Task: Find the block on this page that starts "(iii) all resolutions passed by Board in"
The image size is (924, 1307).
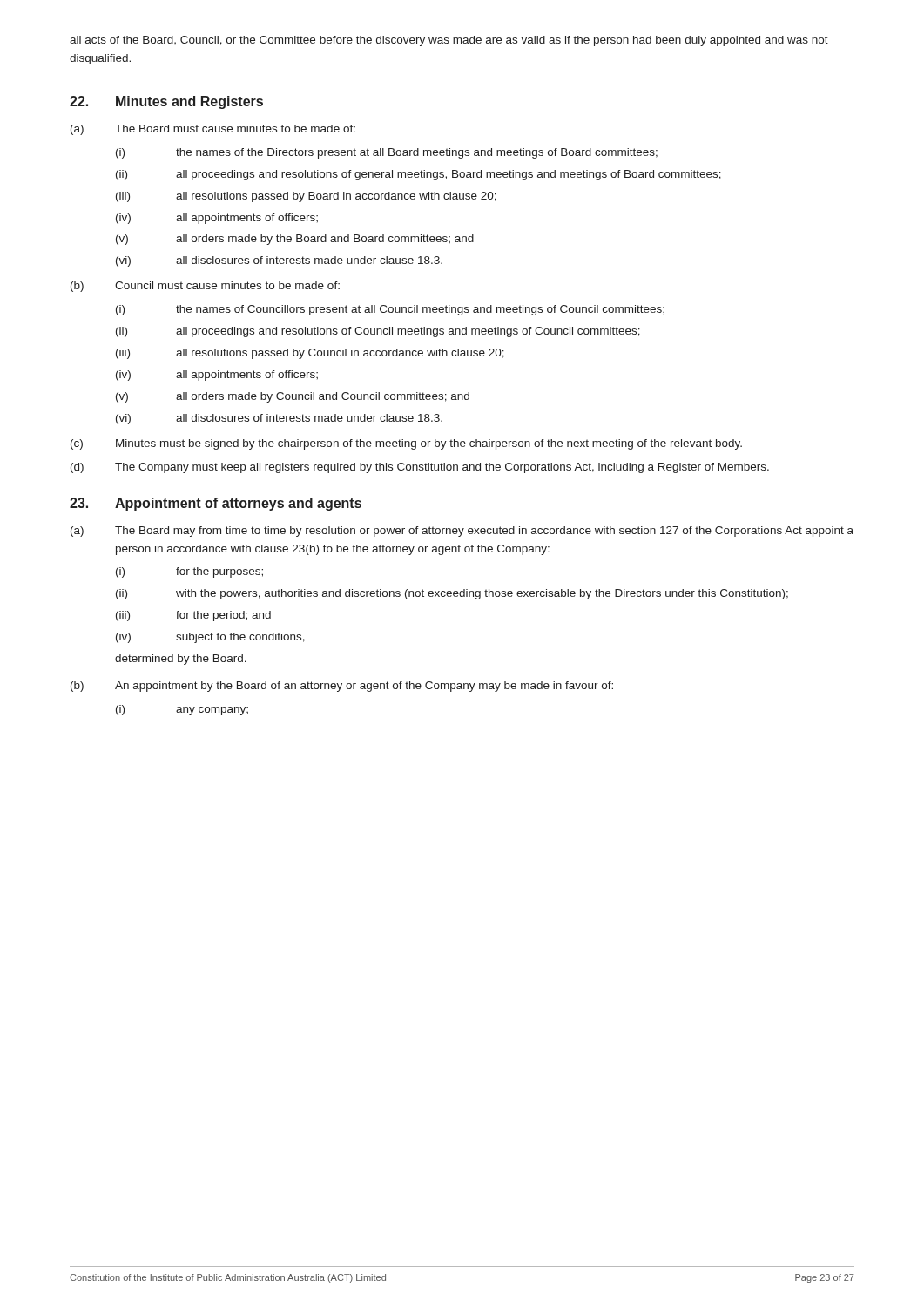Action: (x=485, y=196)
